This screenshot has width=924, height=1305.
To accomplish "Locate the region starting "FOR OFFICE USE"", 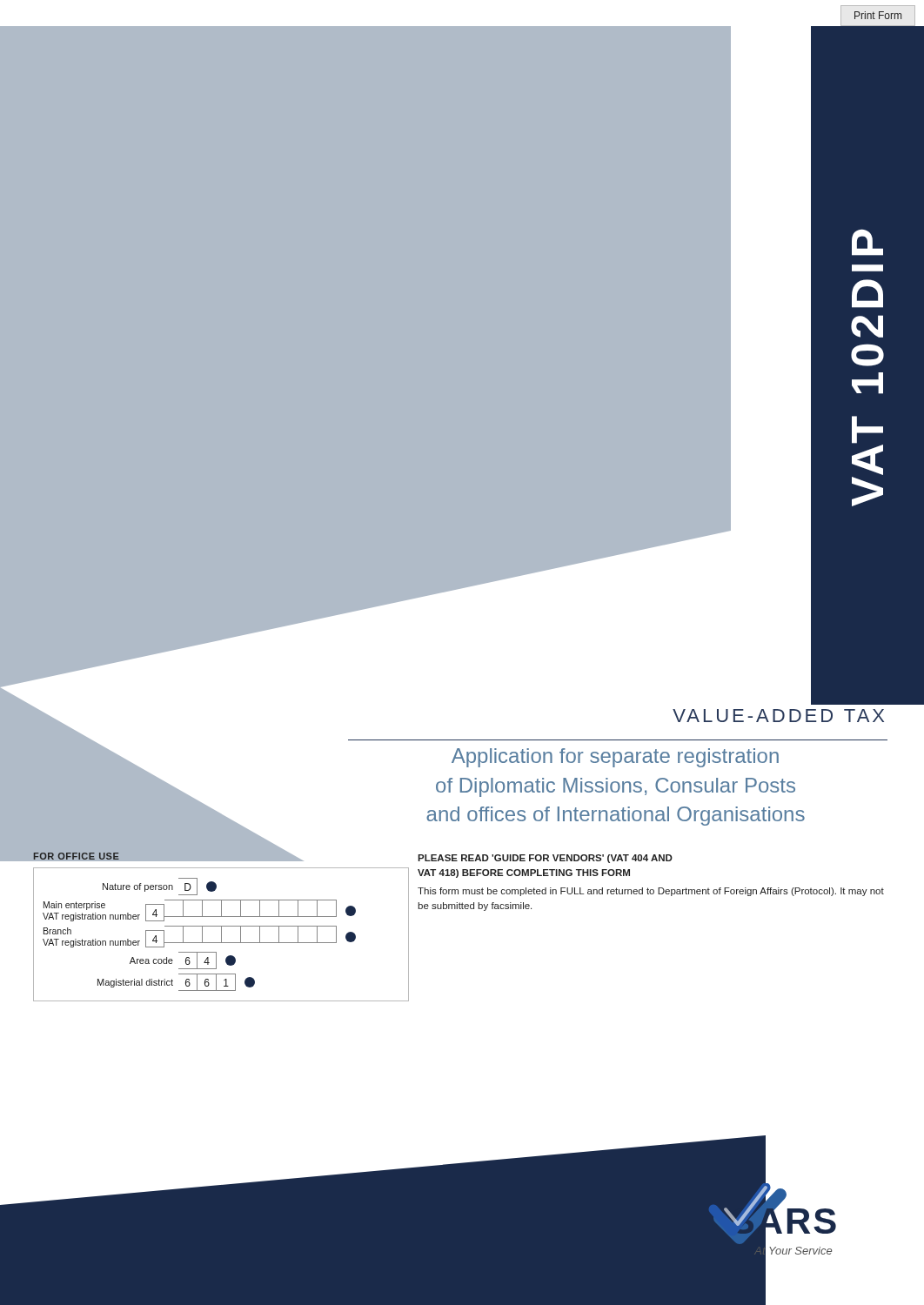I will (76, 856).
